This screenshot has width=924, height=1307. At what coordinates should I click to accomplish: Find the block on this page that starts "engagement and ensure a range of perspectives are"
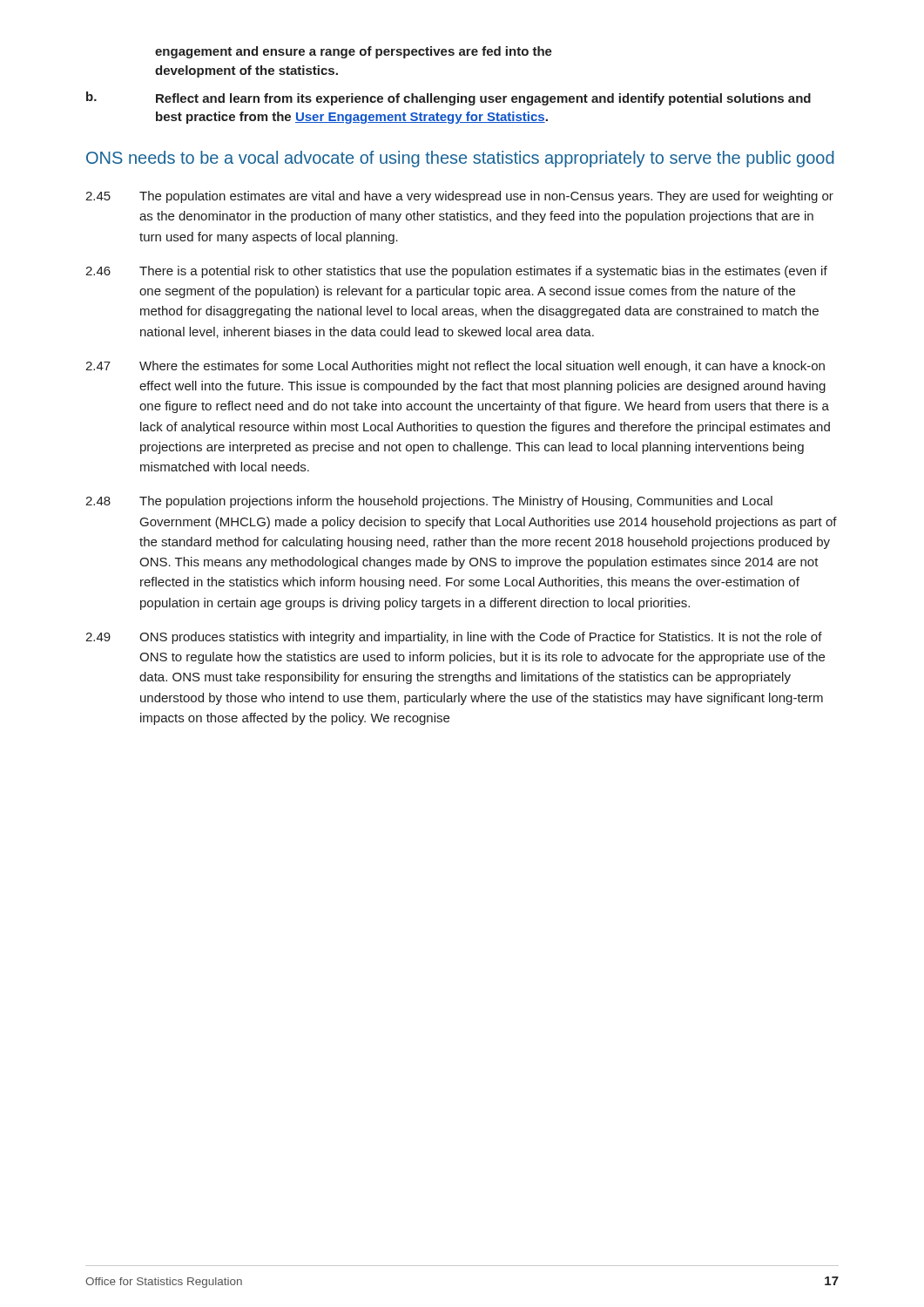354,60
